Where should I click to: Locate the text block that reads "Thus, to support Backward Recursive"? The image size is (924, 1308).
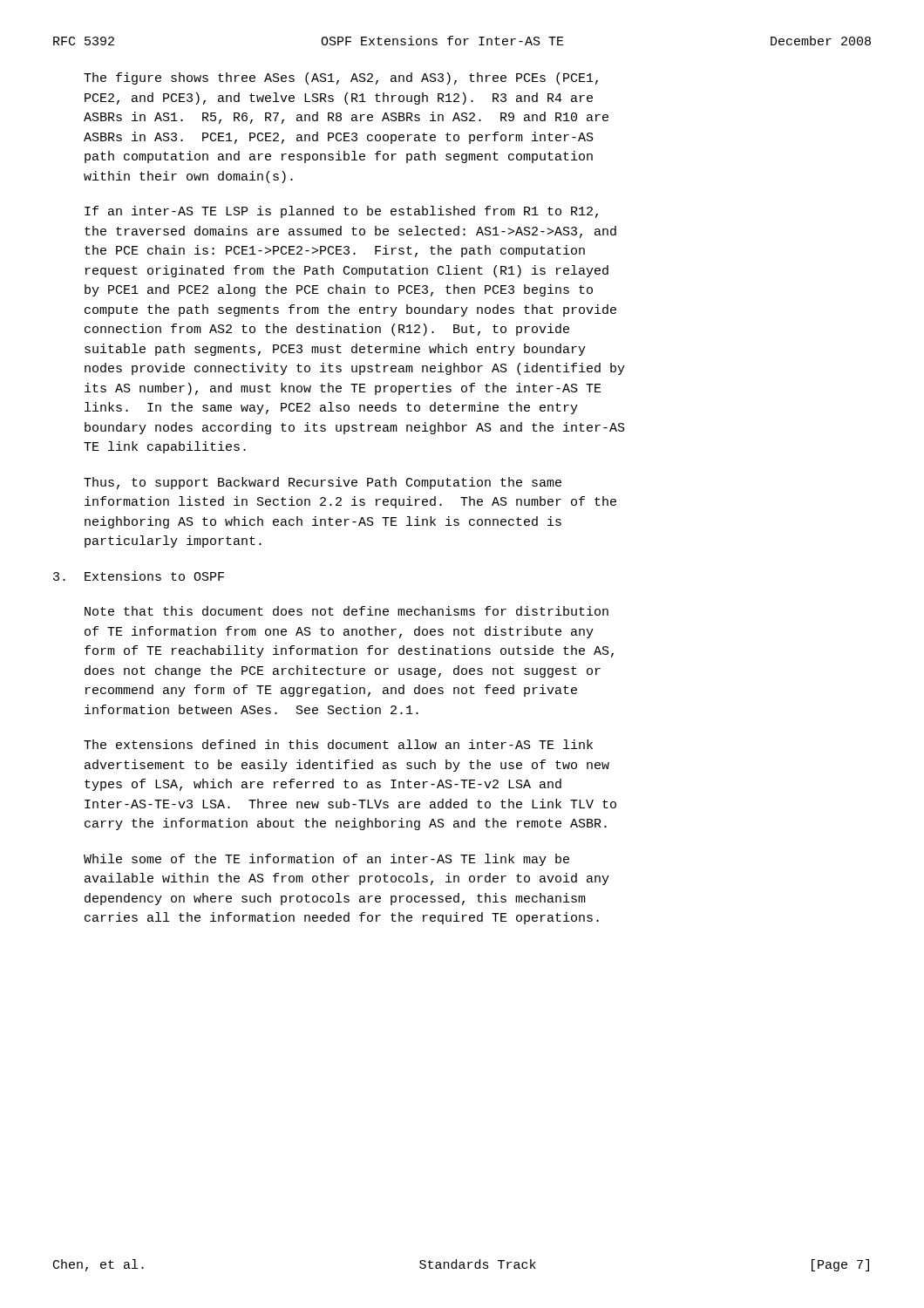pos(350,513)
